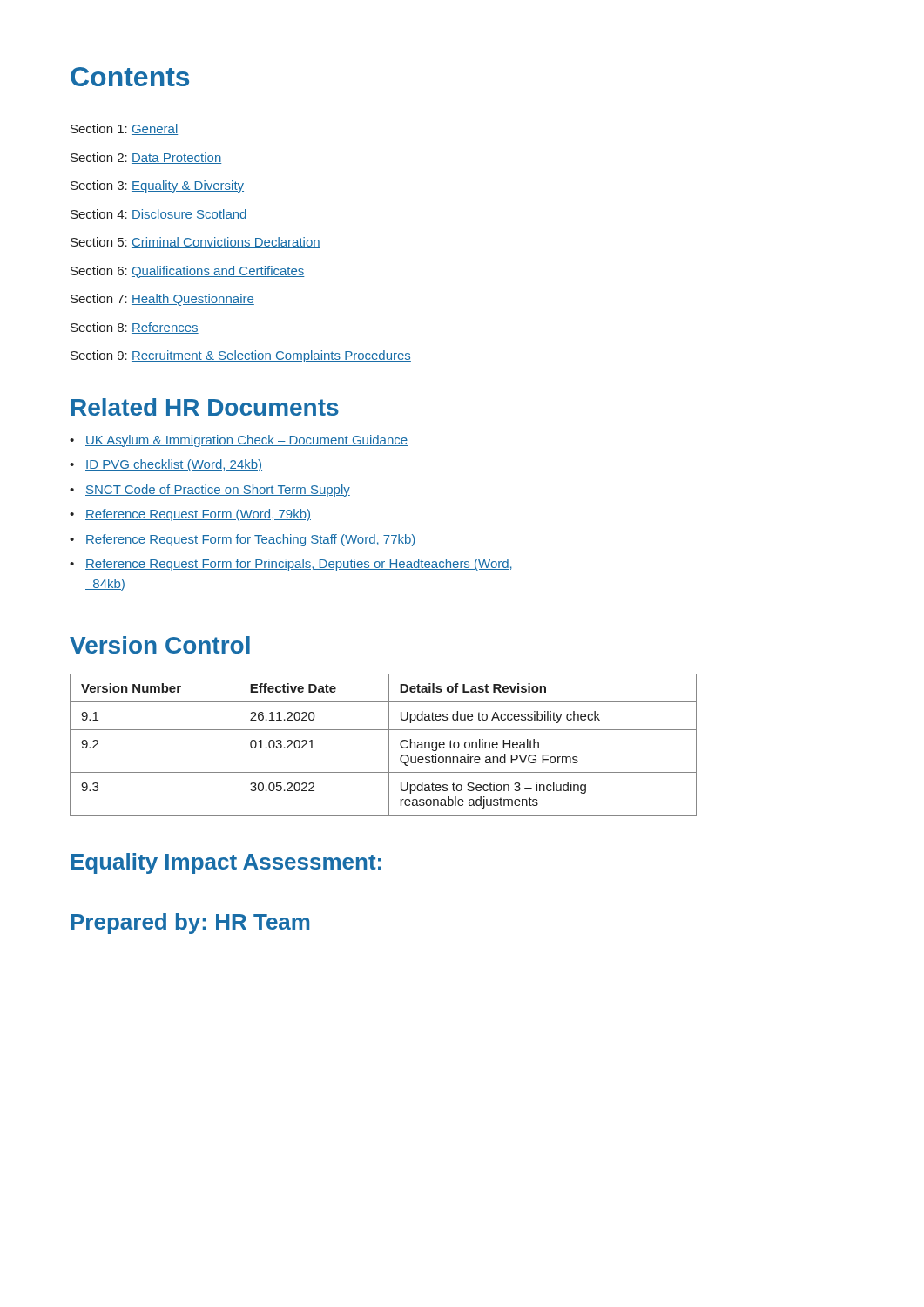Point to the block beginning "Section 4: Disclosure"
This screenshot has width=924, height=1307.
(x=158, y=213)
